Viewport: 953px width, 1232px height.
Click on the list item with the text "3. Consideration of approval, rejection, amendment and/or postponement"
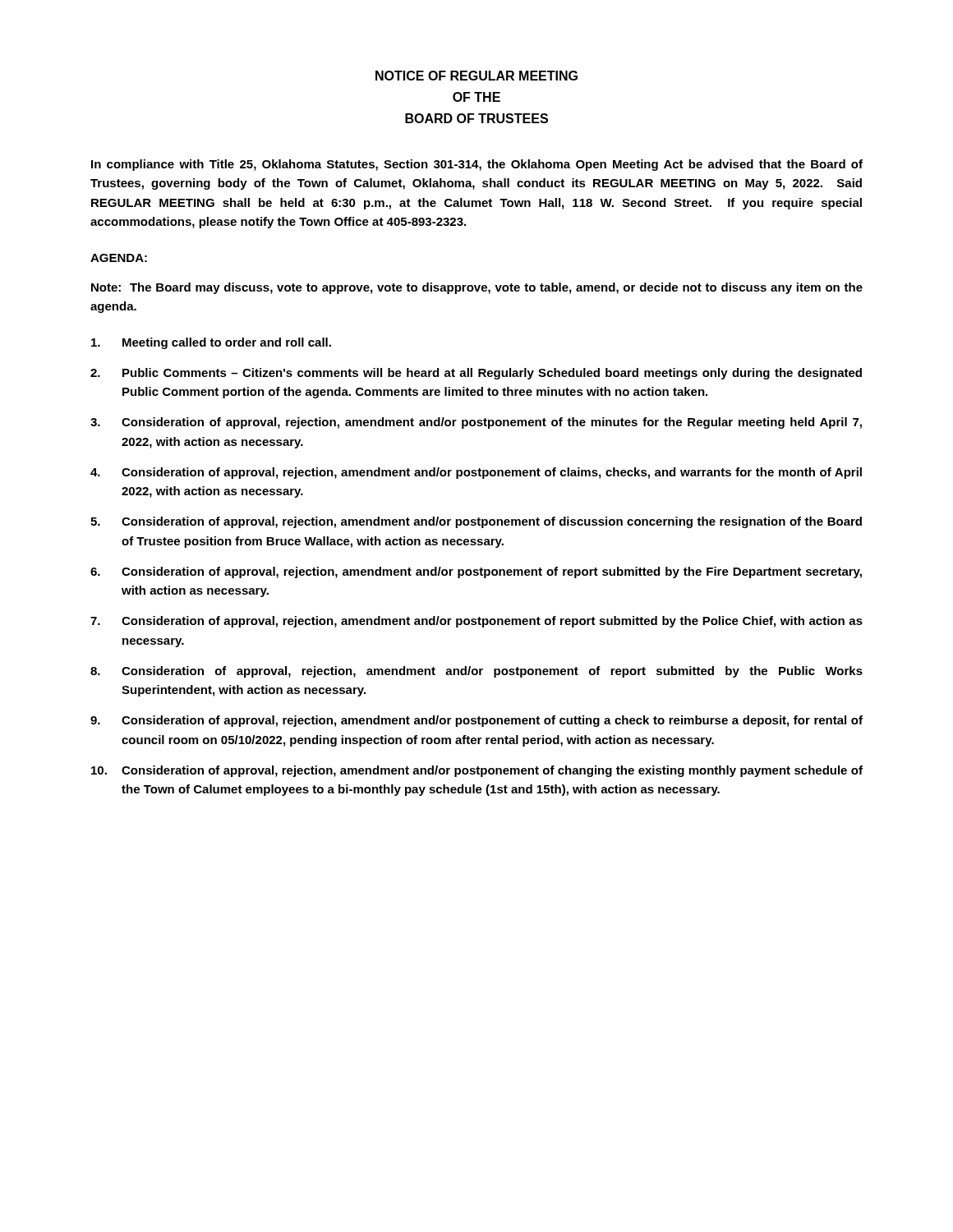pyautogui.click(x=476, y=432)
